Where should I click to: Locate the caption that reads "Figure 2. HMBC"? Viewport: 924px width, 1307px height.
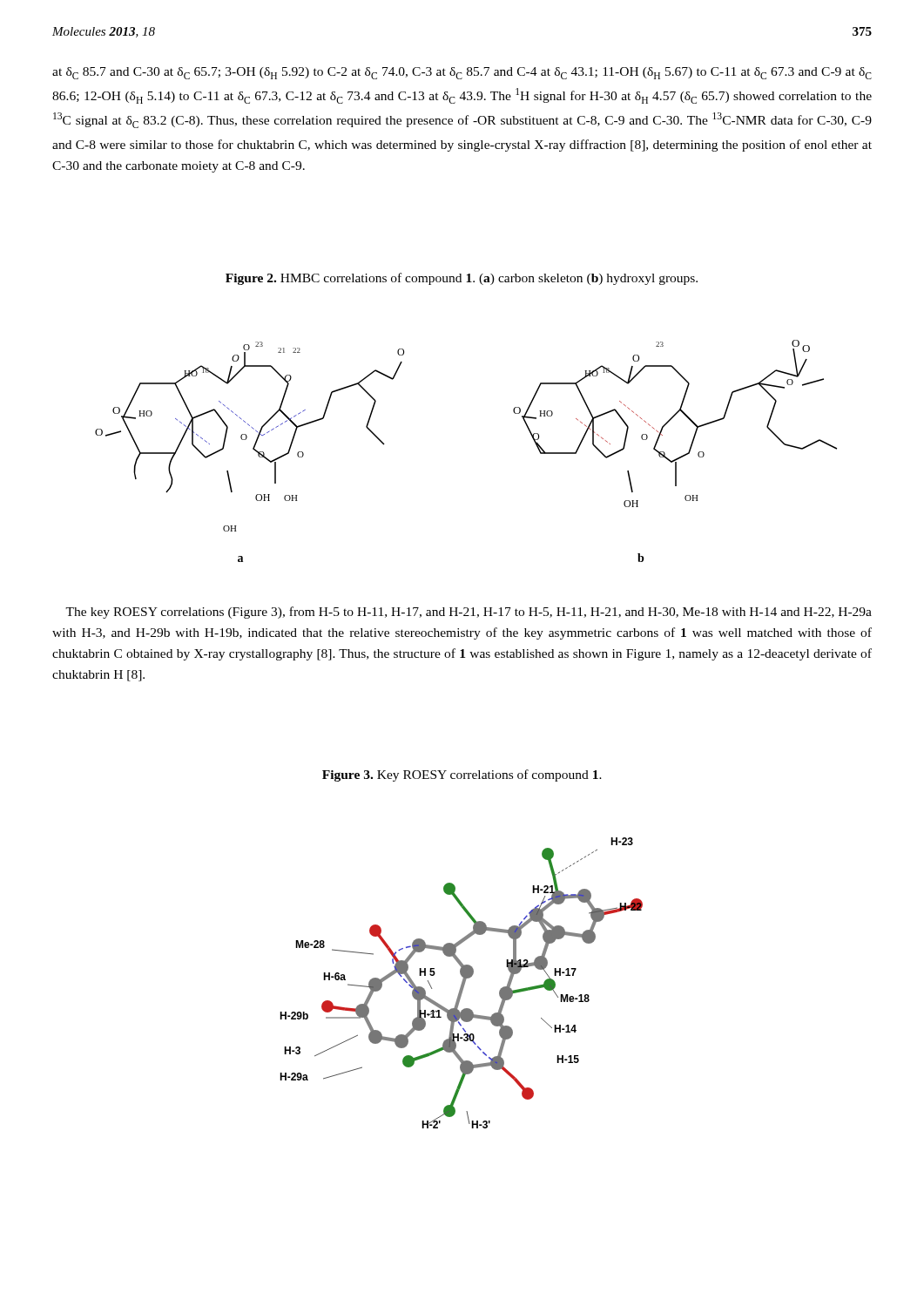pos(462,278)
